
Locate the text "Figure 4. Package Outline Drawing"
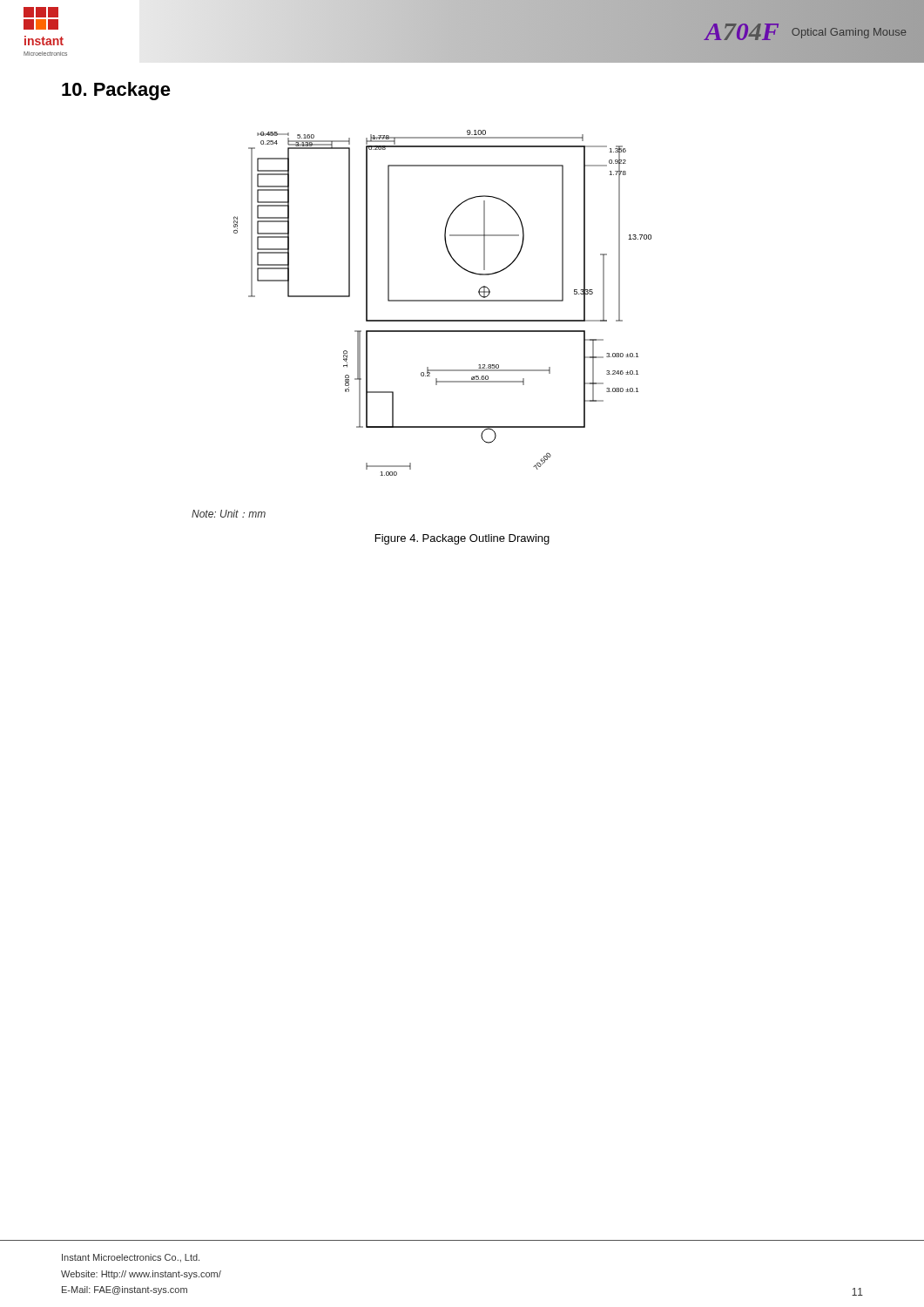[x=462, y=538]
